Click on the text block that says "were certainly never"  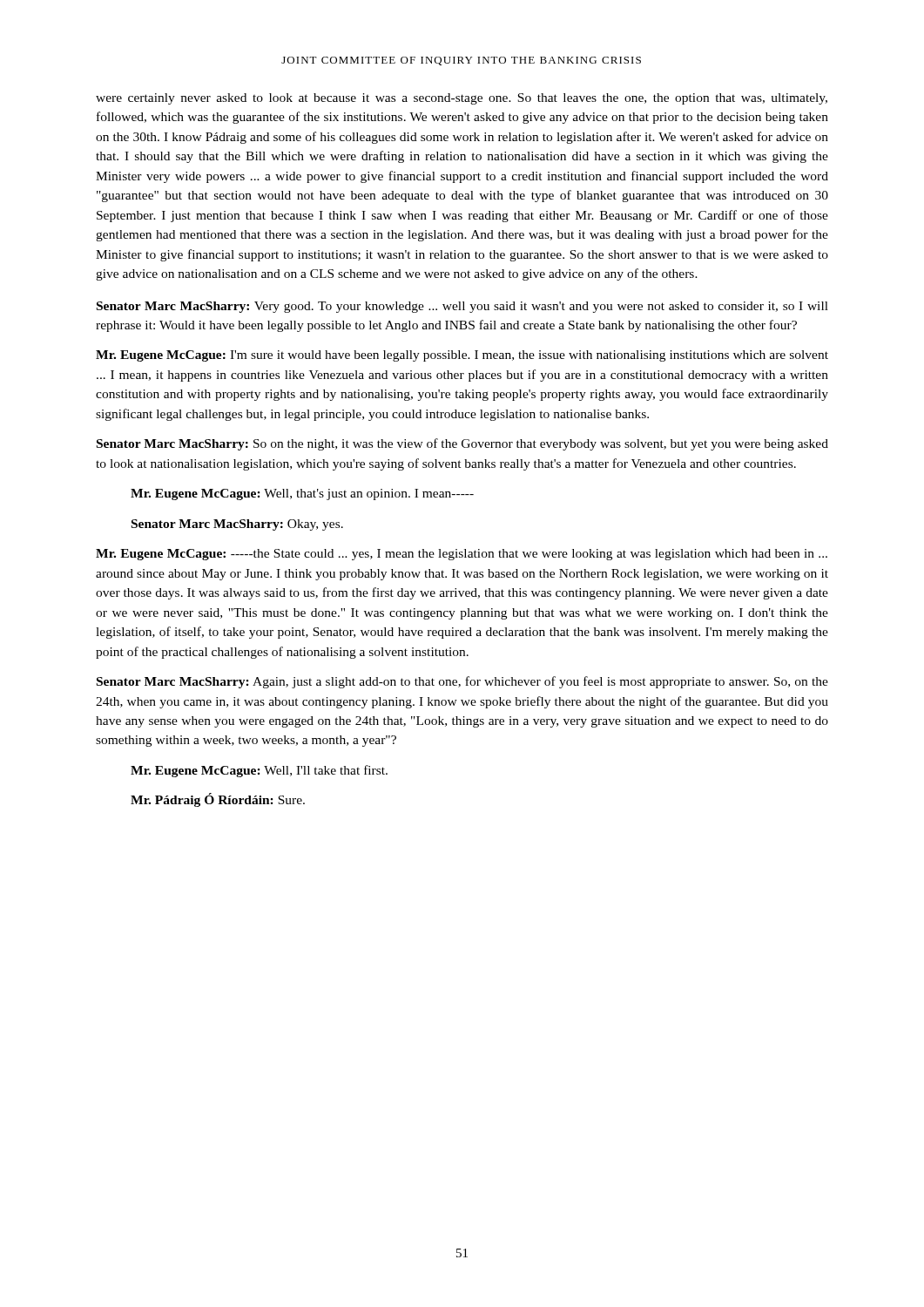pyautogui.click(x=462, y=185)
